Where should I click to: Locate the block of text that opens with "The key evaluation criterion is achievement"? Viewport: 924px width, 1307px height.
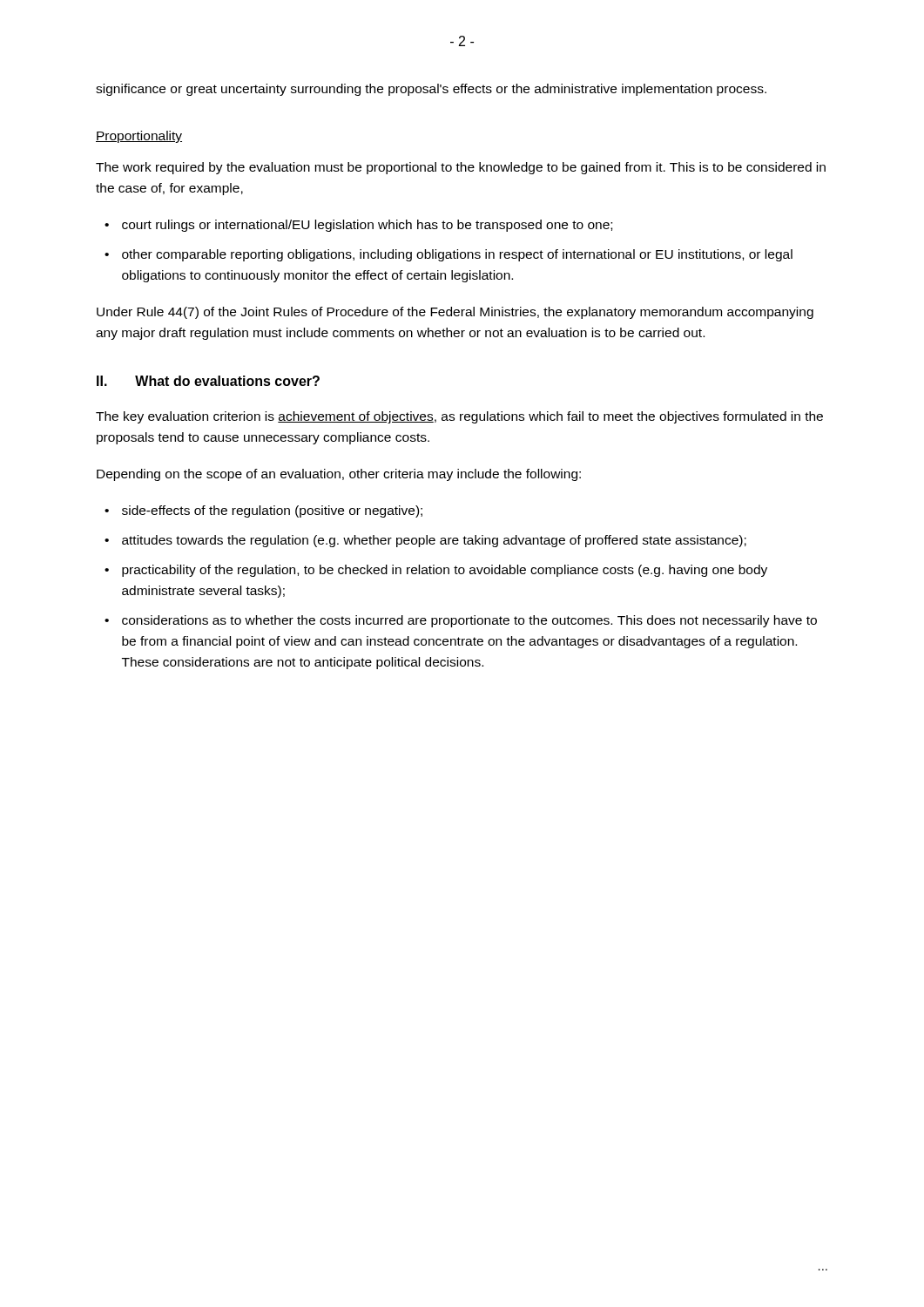(460, 427)
